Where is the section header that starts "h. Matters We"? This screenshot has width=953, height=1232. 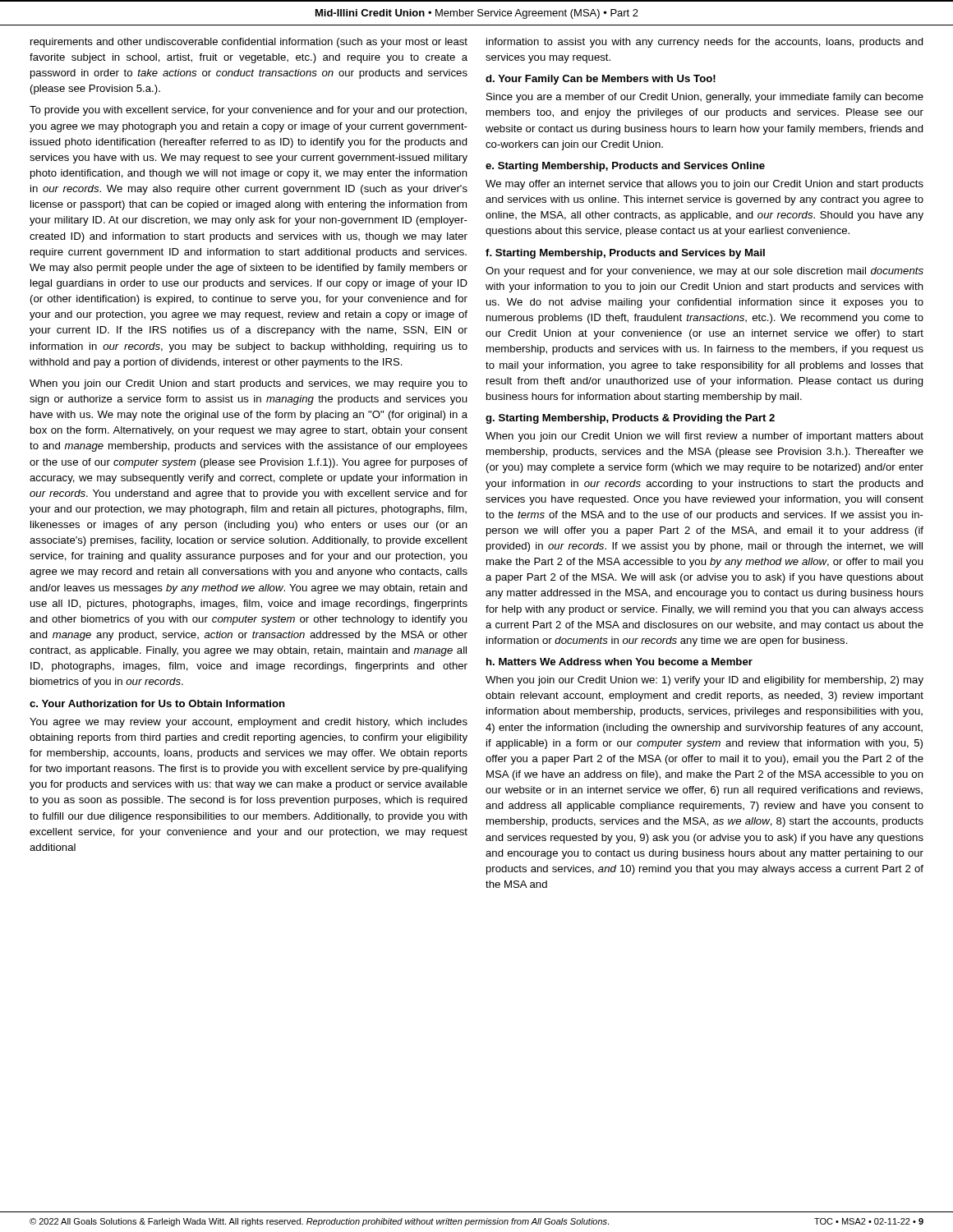coord(619,662)
